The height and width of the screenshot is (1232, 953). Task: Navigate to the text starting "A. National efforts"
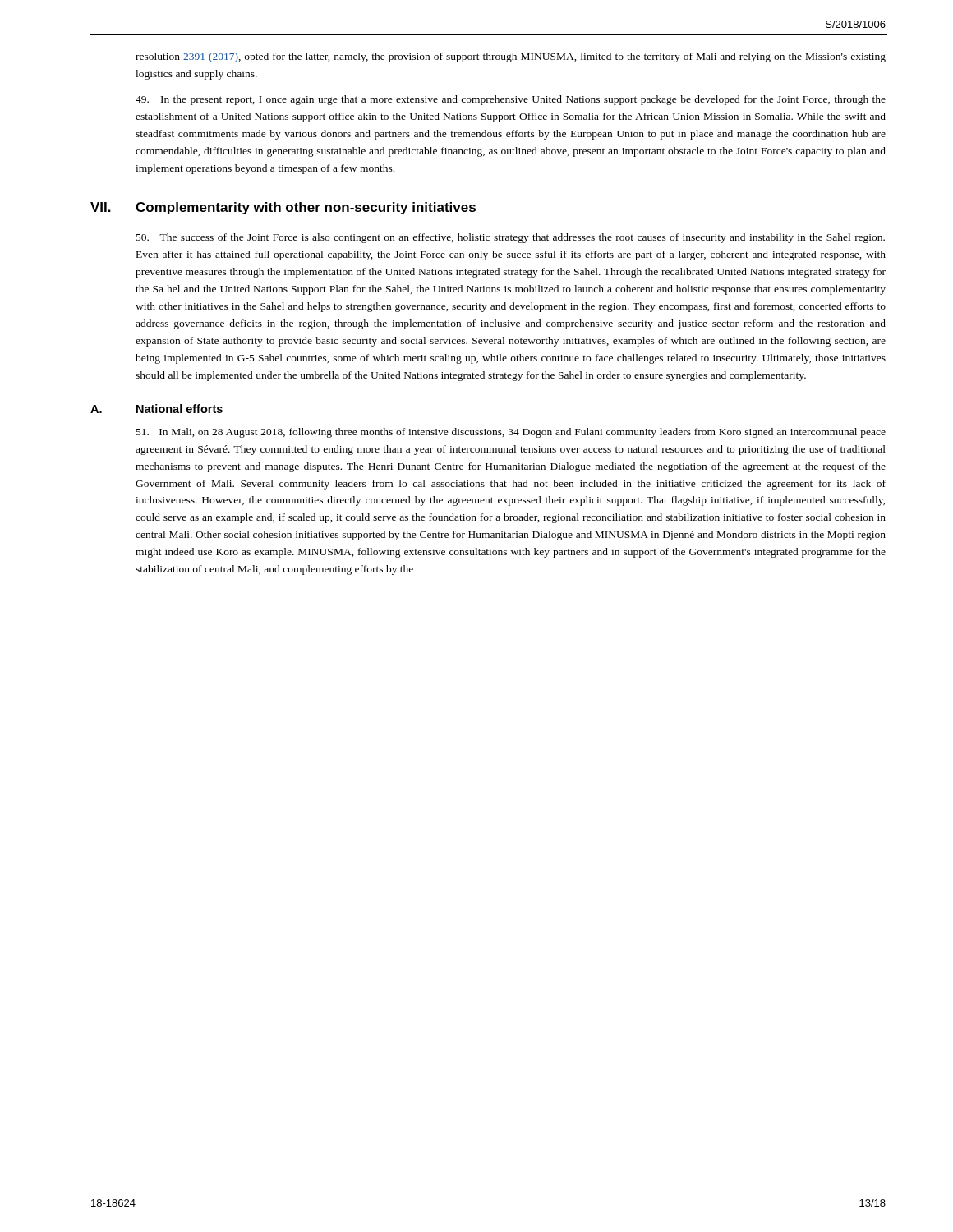pyautogui.click(x=157, y=409)
